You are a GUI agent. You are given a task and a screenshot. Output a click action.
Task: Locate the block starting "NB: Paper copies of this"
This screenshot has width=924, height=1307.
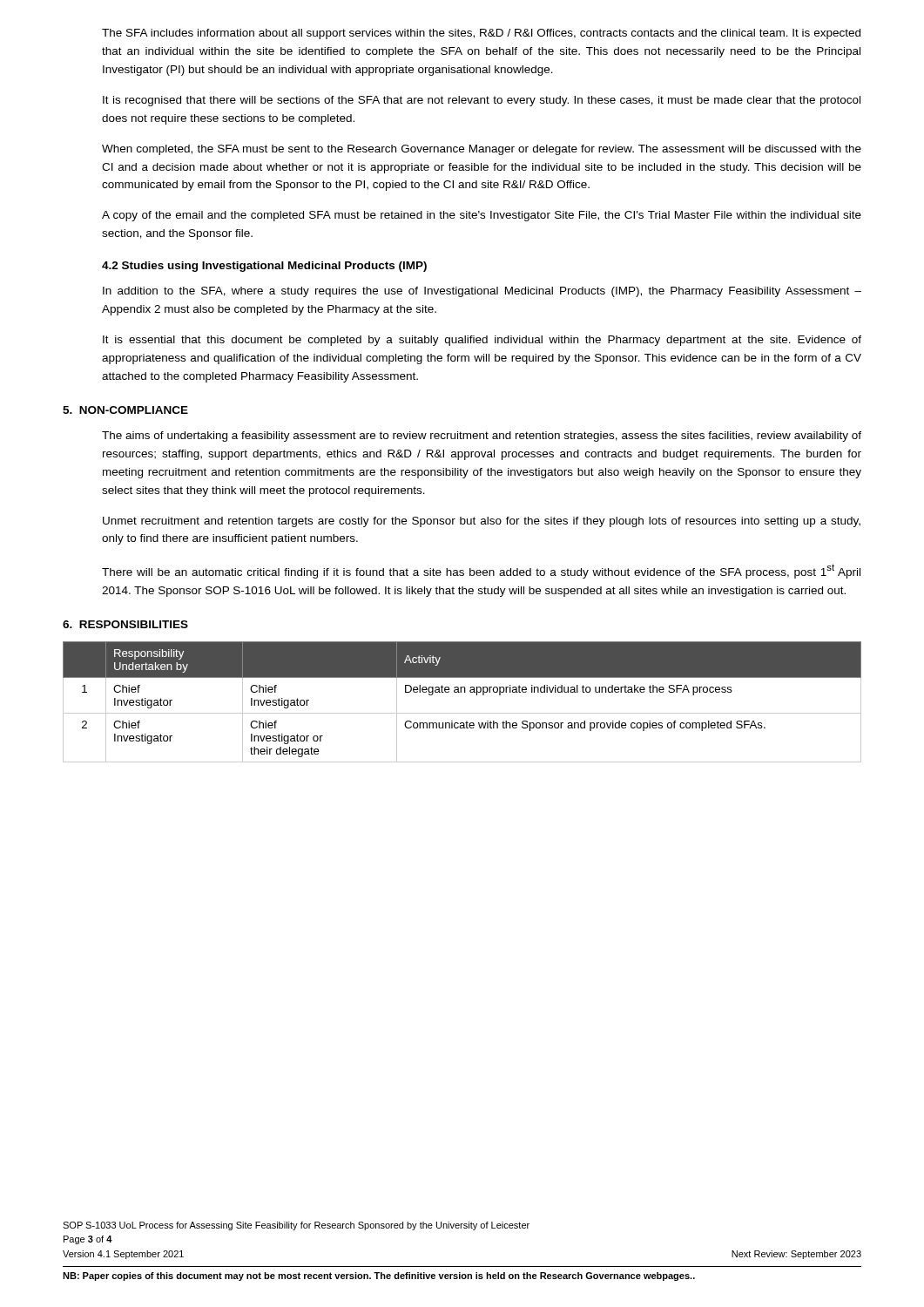click(x=379, y=1276)
